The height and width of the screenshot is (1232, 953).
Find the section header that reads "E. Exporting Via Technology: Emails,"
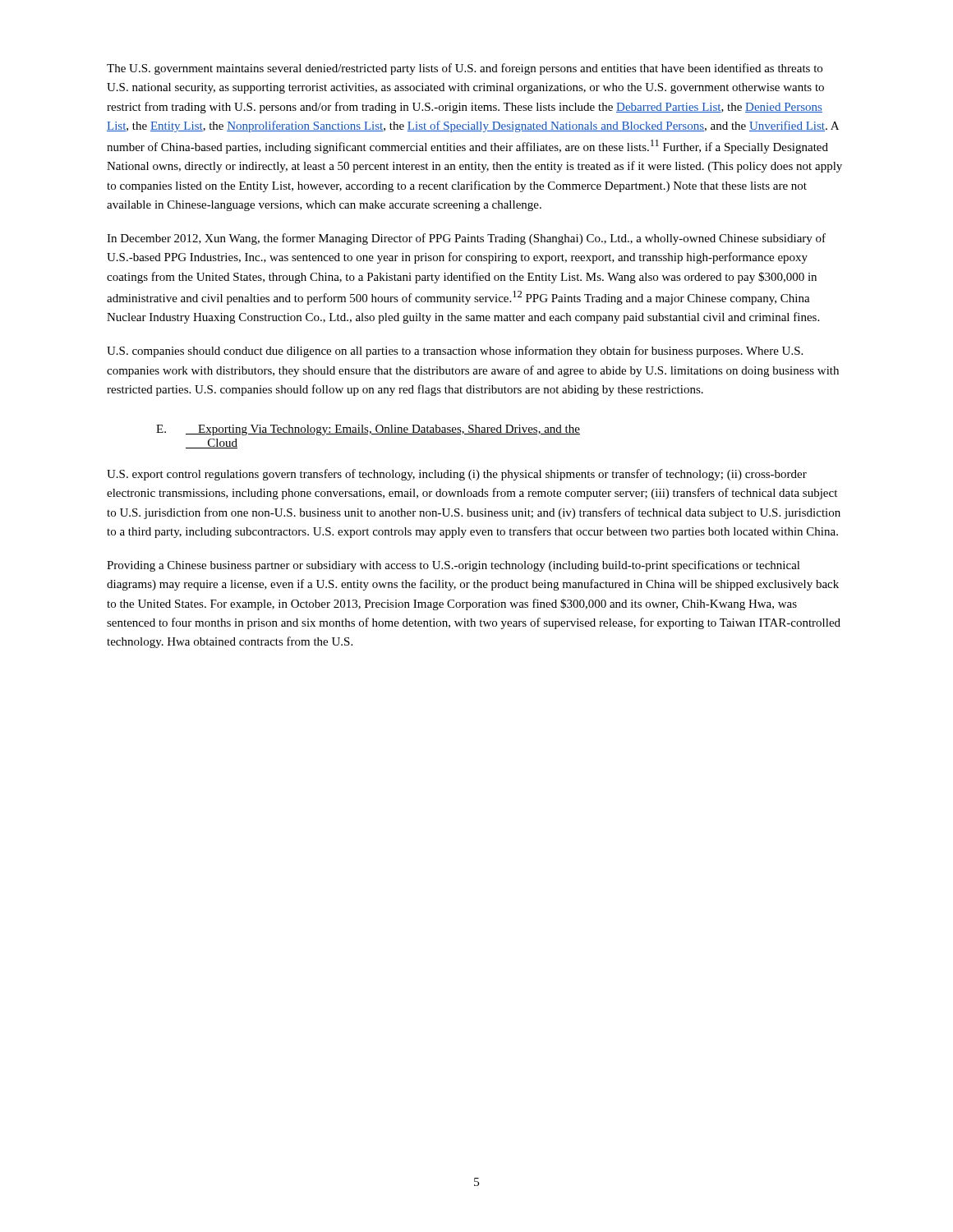click(368, 436)
